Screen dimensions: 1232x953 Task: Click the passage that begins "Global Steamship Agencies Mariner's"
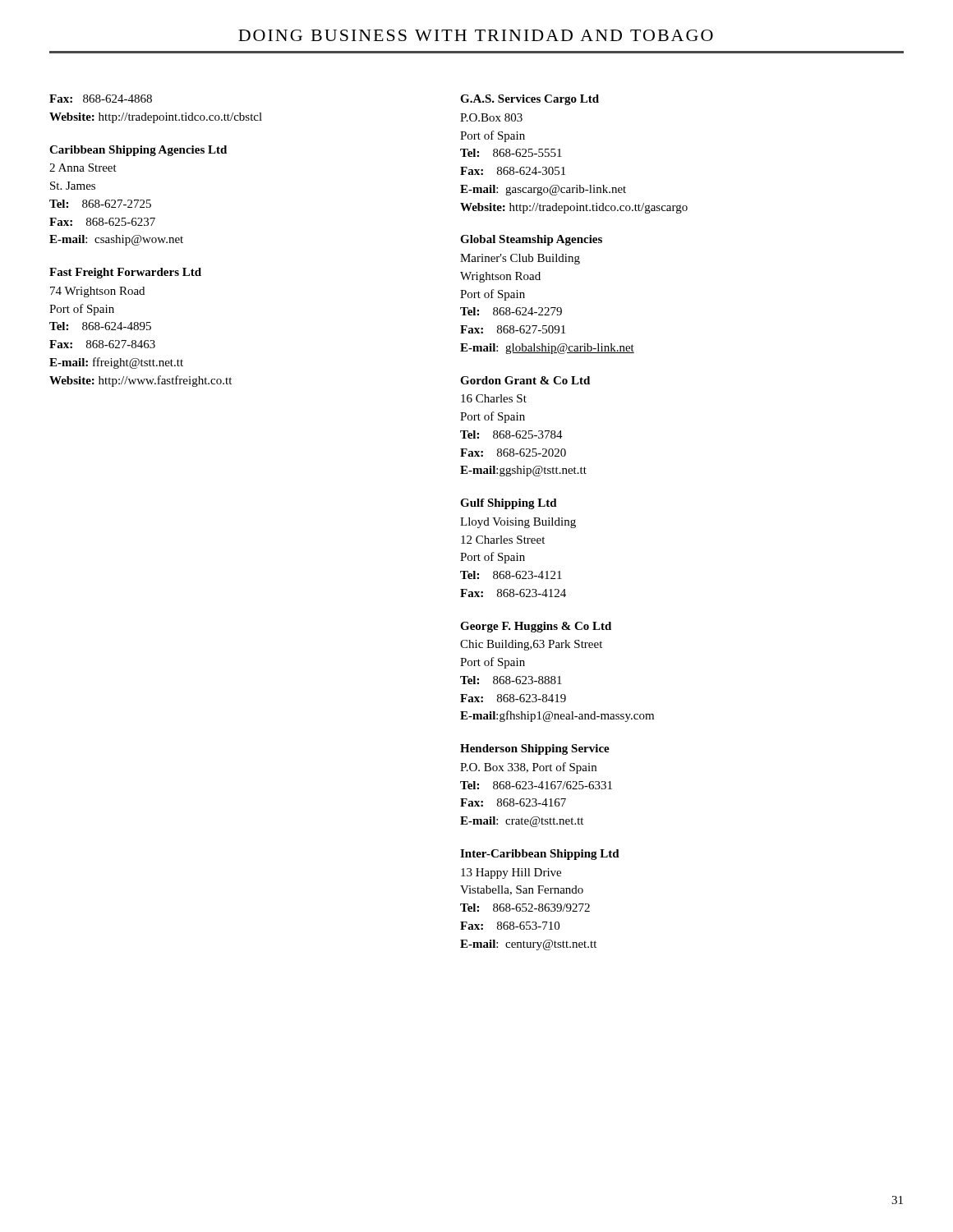531,240
